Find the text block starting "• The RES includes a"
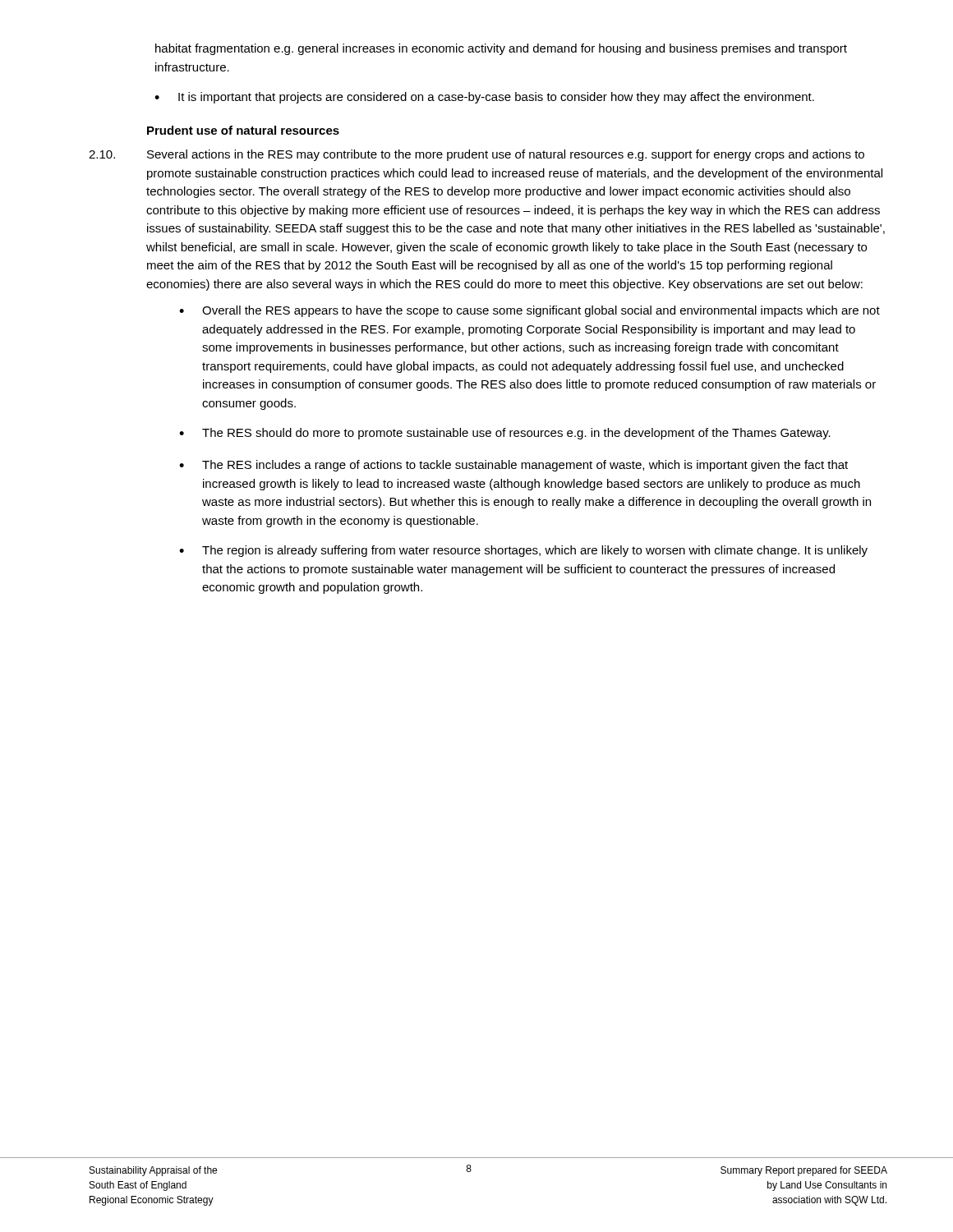This screenshot has height=1232, width=953. [517, 493]
